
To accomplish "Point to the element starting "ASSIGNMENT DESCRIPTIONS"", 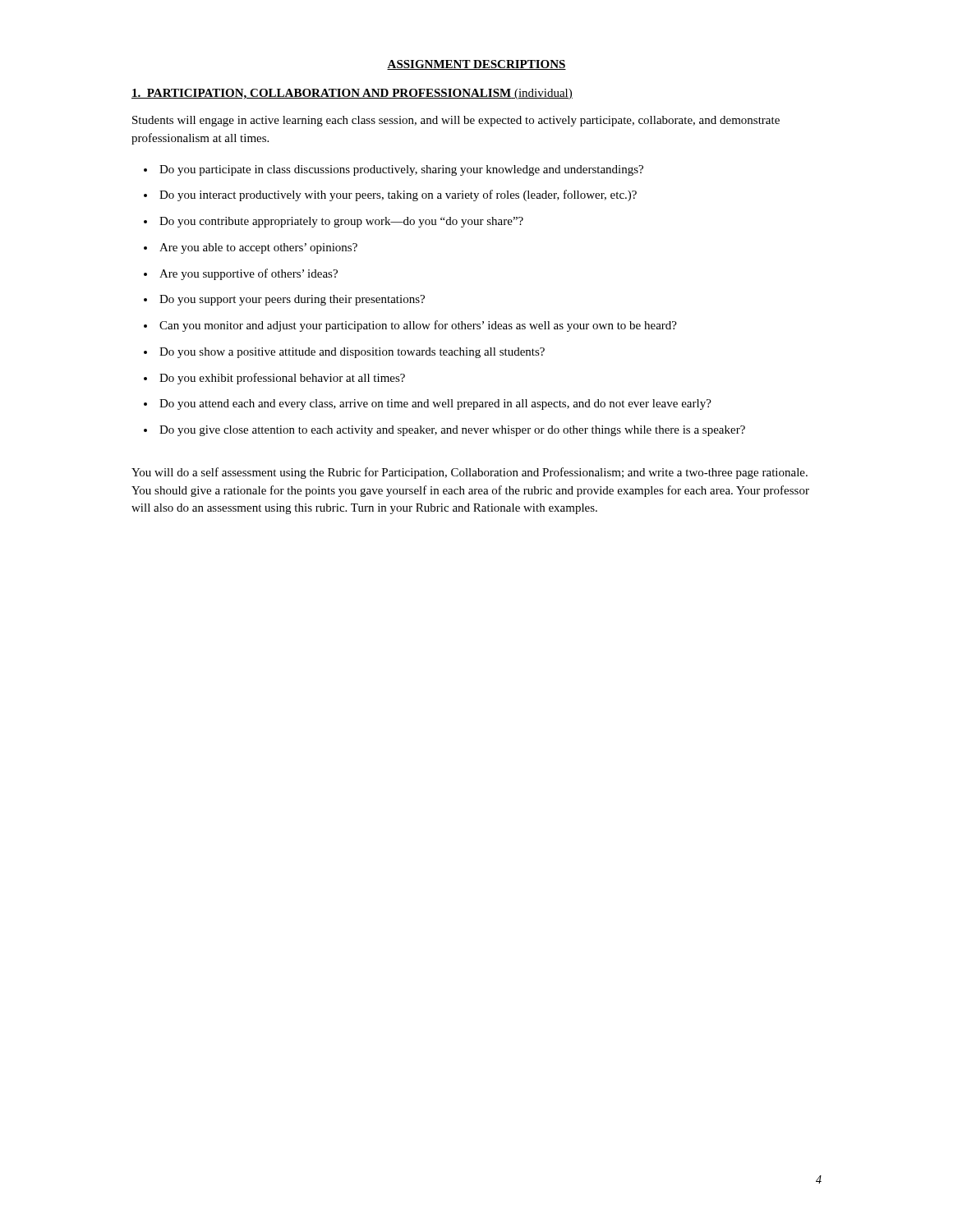I will (476, 64).
